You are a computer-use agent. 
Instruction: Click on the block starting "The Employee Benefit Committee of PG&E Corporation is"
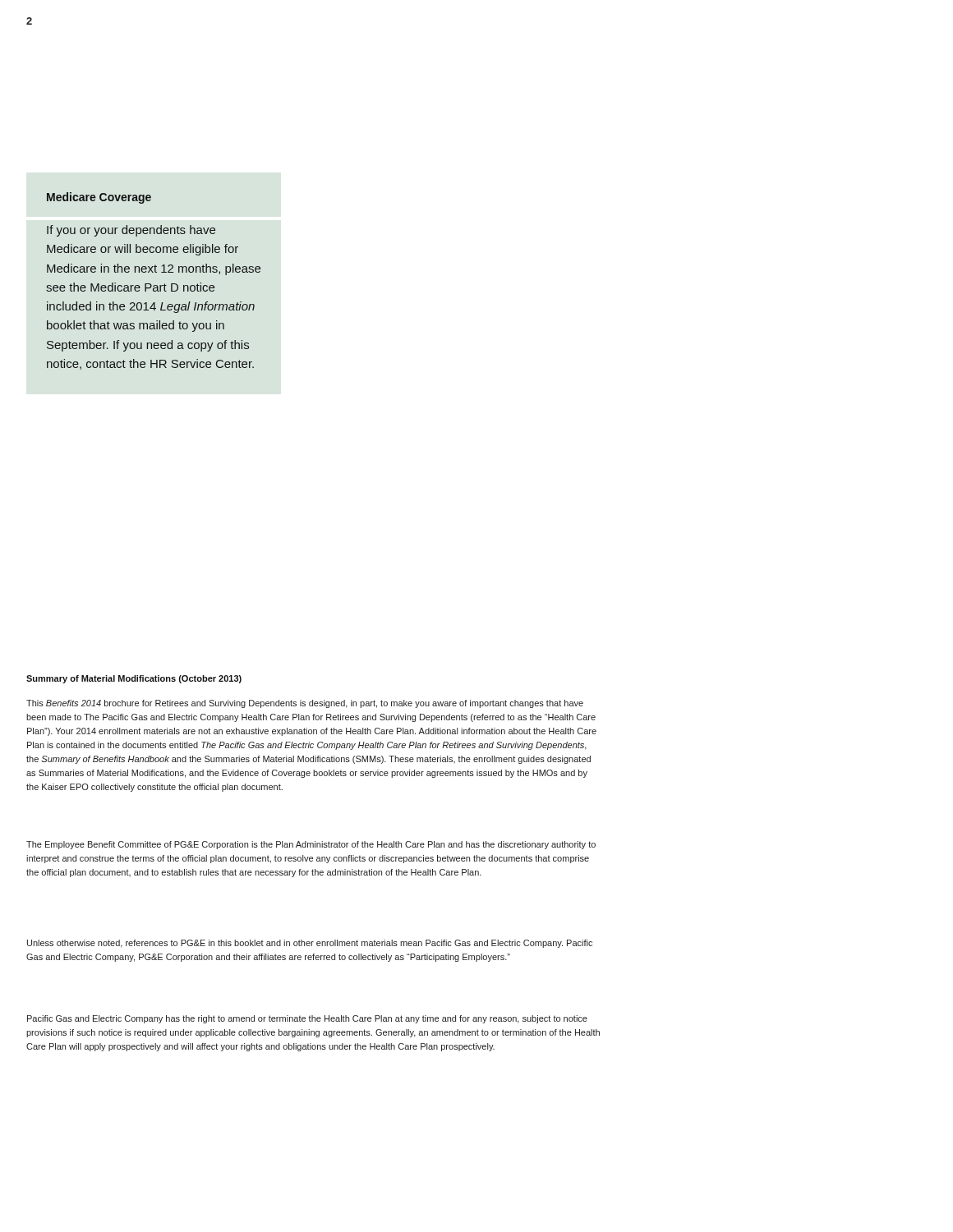(x=314, y=859)
